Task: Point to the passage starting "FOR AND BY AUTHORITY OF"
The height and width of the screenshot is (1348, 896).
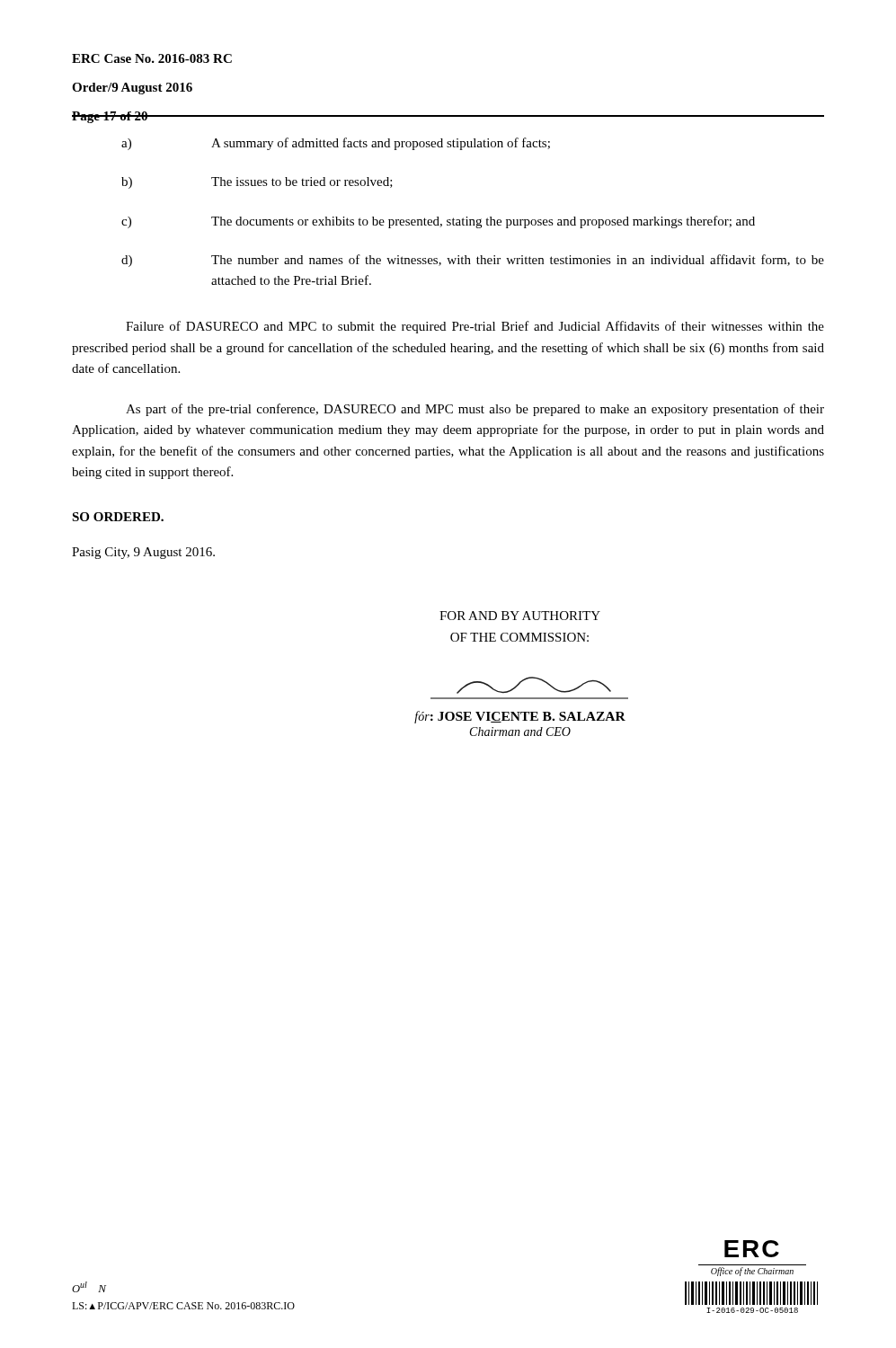Action: (x=520, y=626)
